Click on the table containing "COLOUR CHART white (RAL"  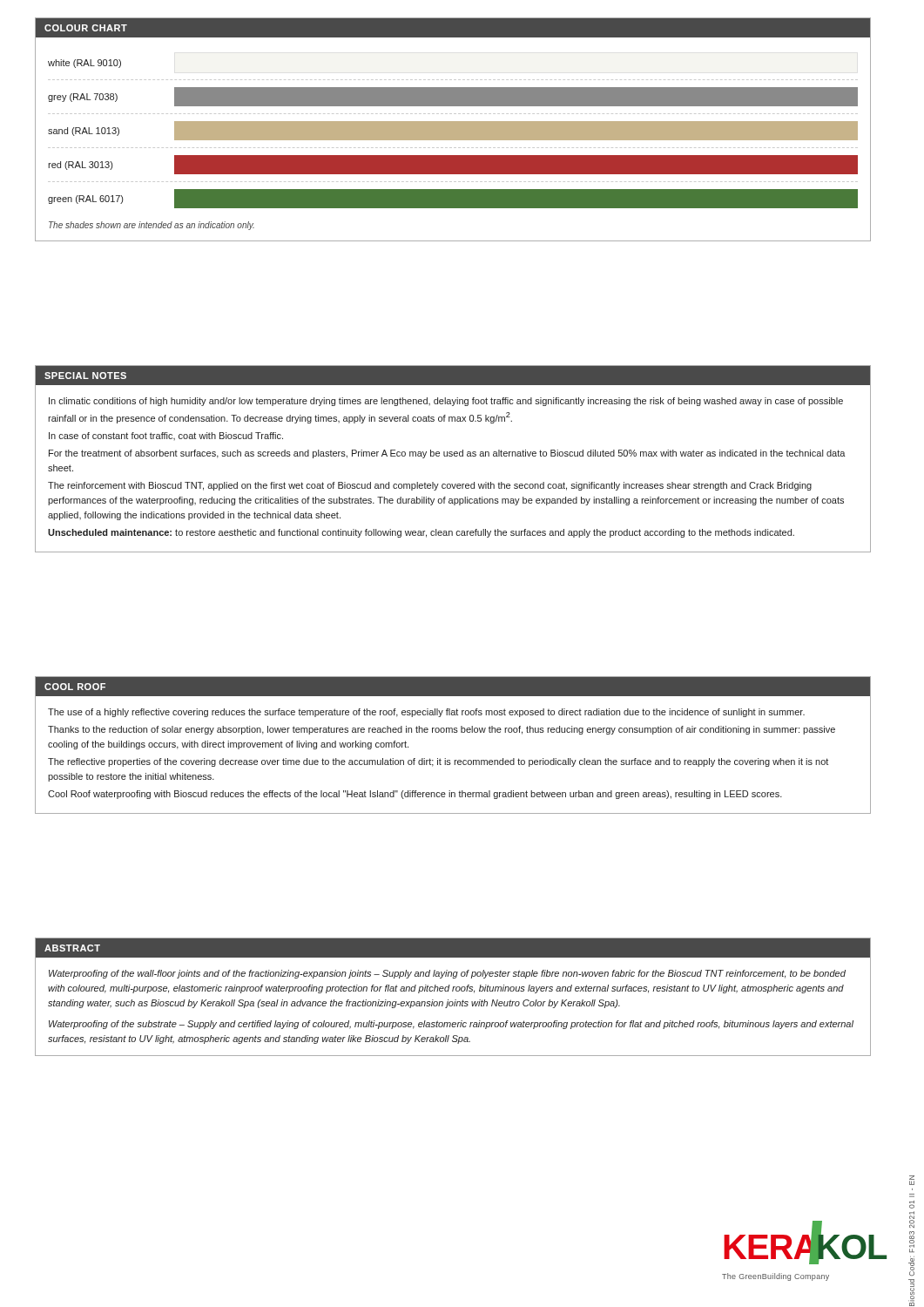point(453,129)
